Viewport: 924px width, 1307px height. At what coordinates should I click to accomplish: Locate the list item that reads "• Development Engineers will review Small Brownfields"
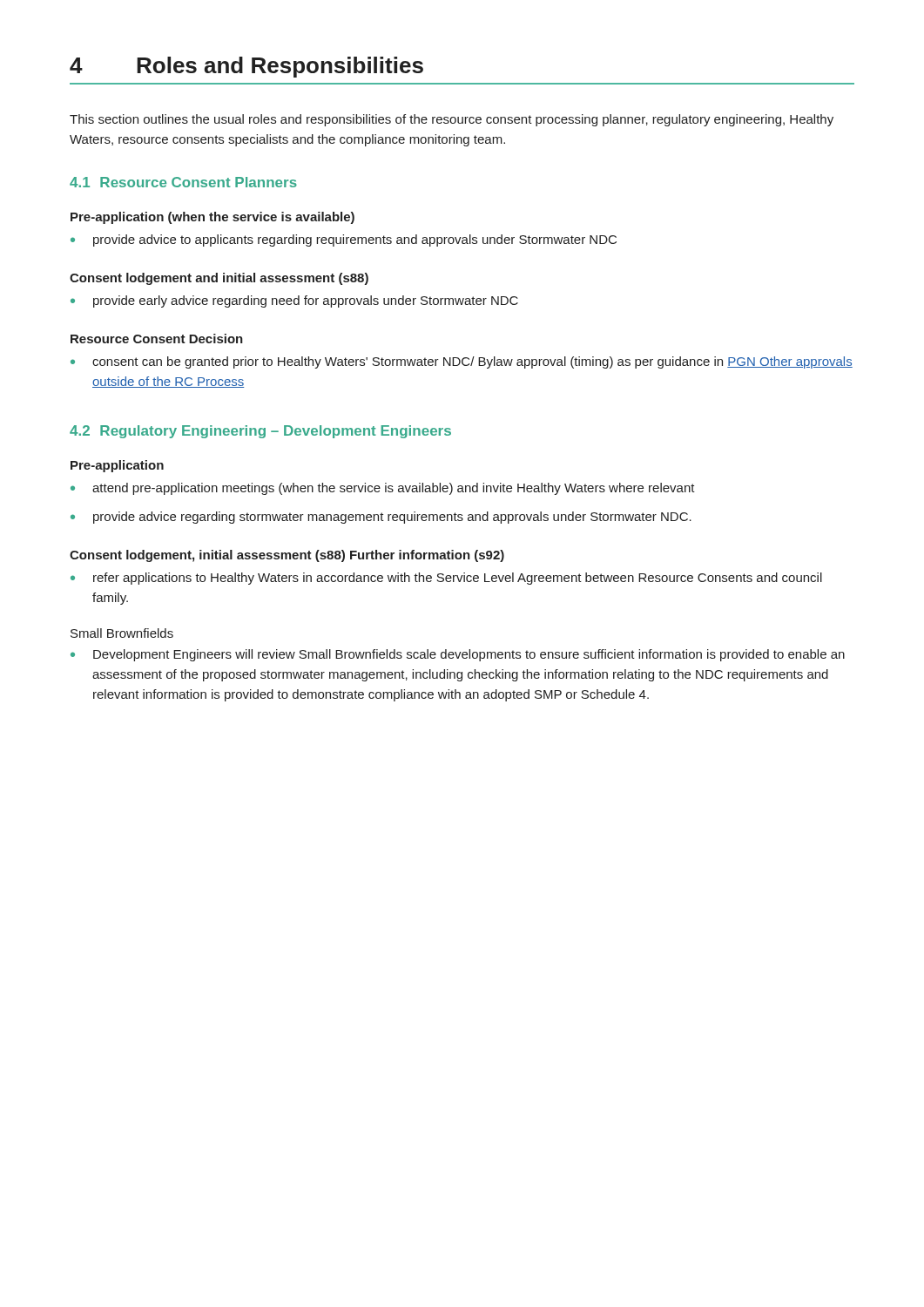click(462, 674)
